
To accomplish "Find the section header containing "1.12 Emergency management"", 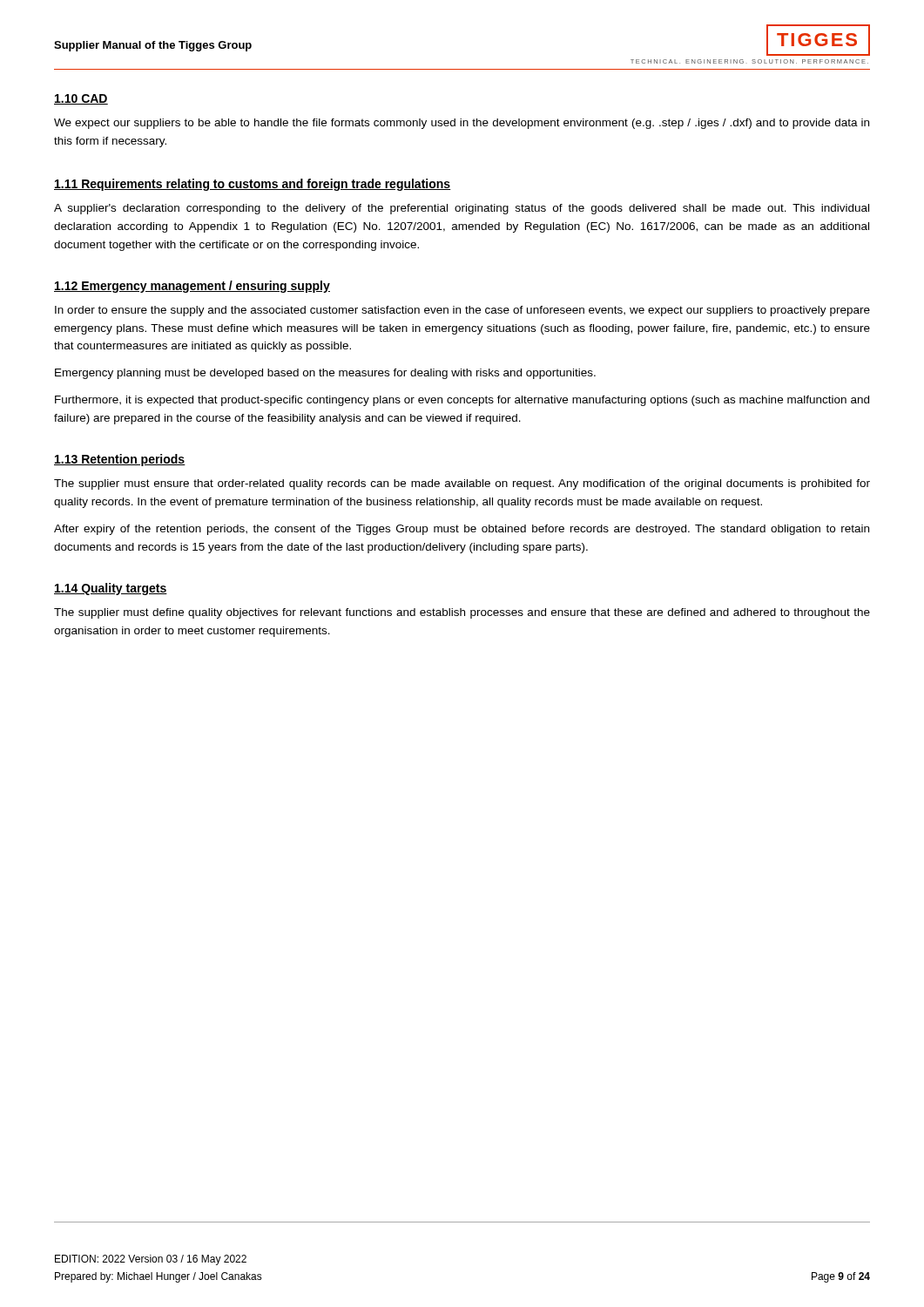I will (x=192, y=285).
